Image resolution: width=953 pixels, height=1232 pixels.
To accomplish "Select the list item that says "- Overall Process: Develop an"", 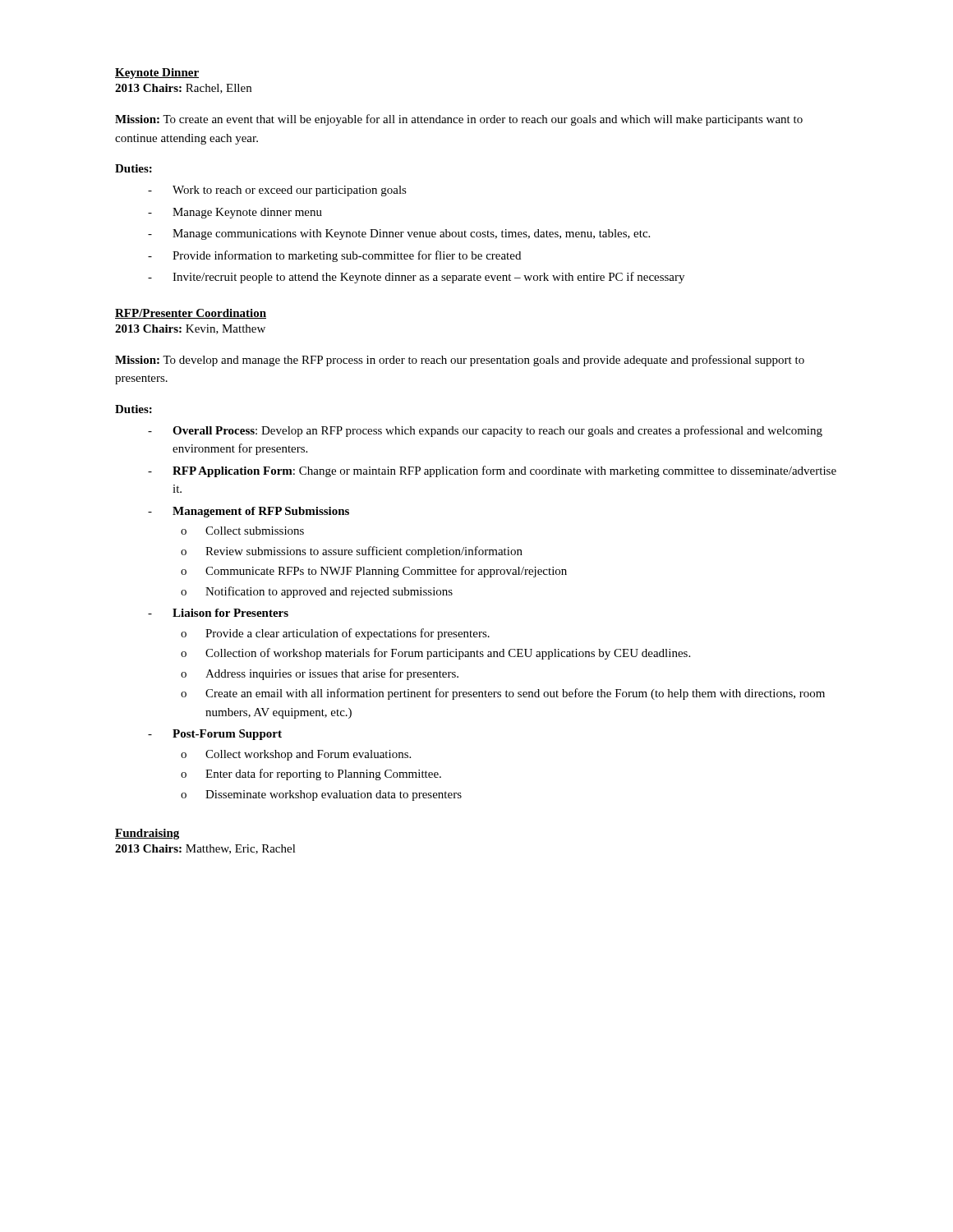I will (x=476, y=439).
